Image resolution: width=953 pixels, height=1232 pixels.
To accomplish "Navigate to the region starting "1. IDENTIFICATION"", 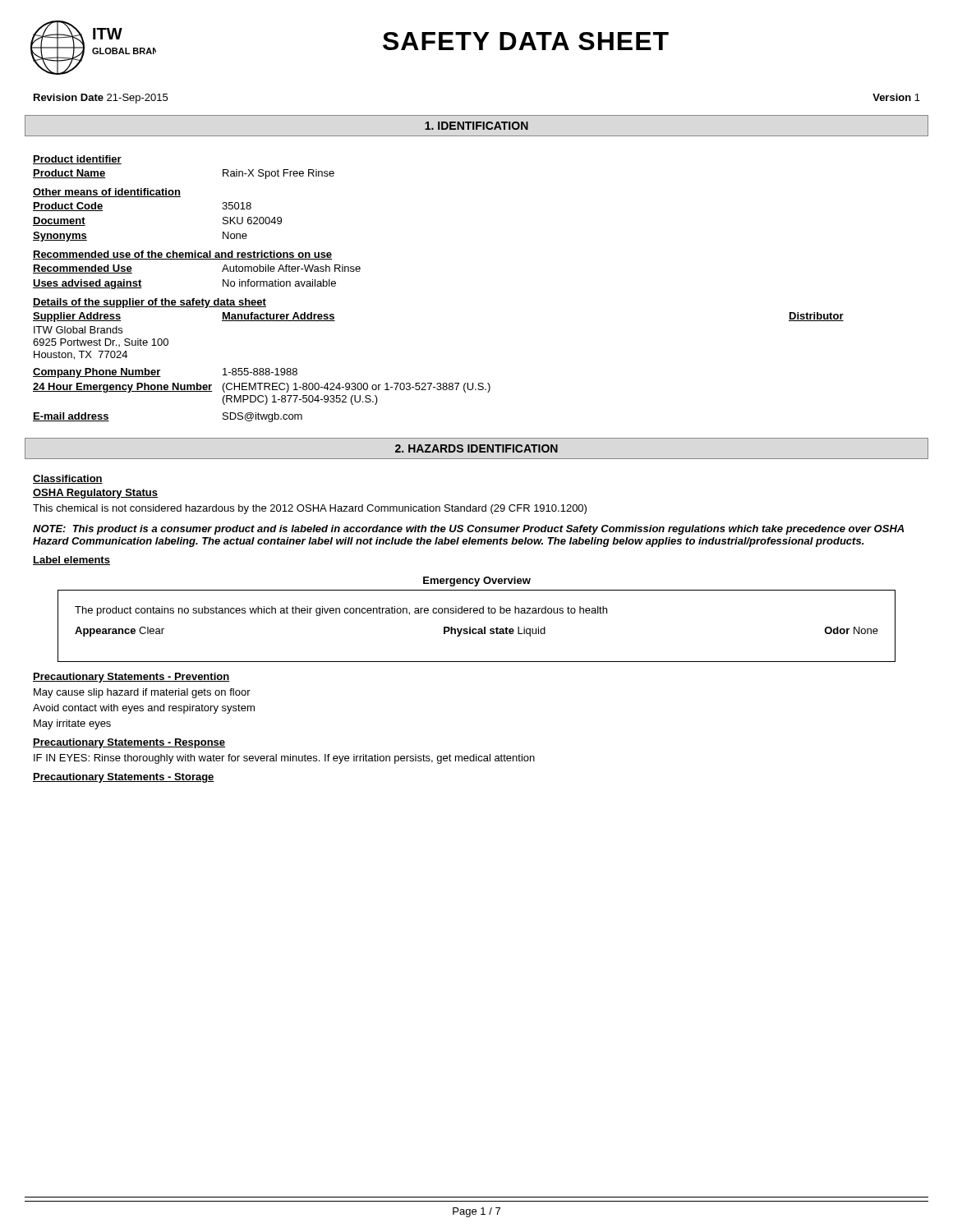I will click(x=476, y=126).
